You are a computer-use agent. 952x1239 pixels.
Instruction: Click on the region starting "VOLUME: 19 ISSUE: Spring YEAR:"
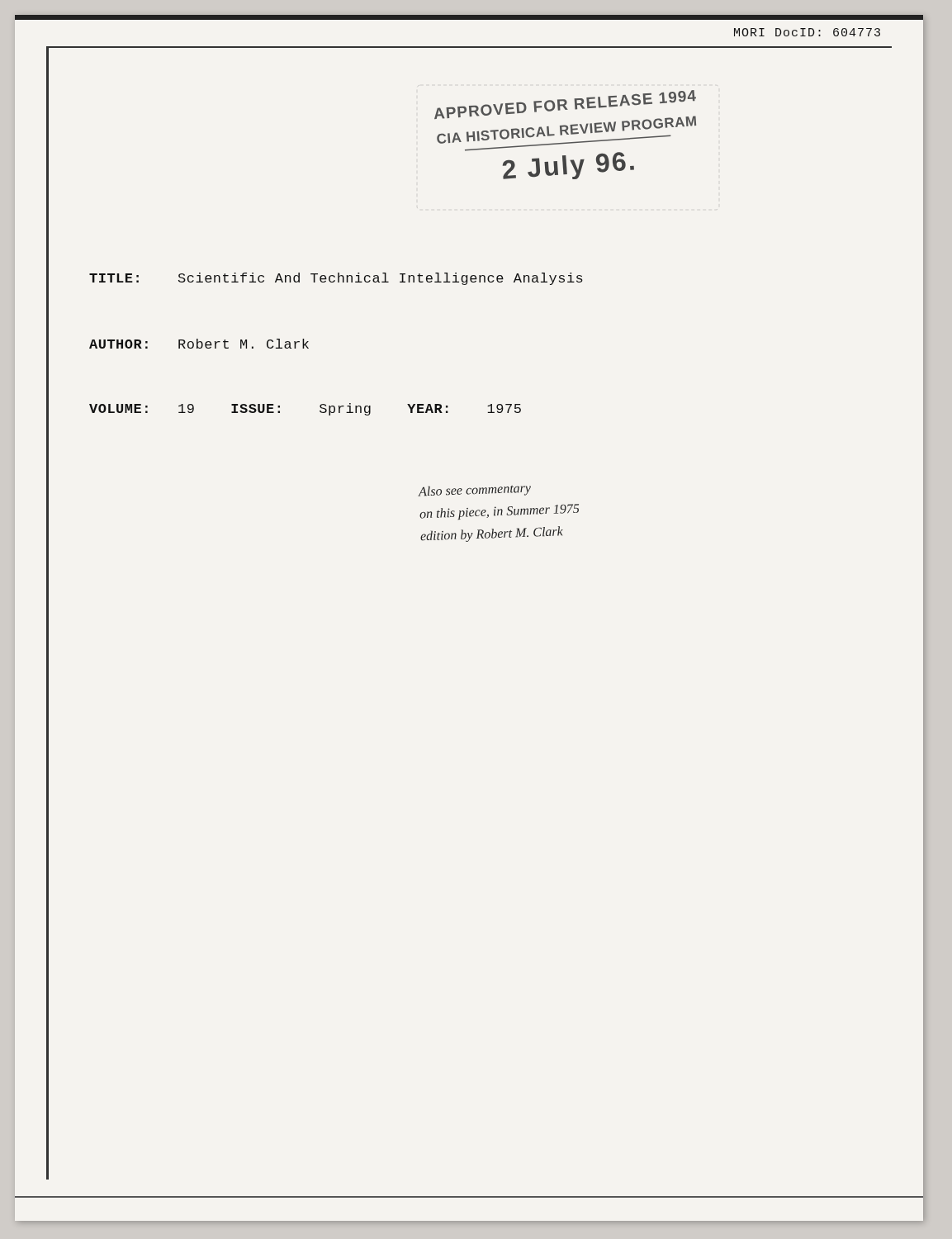pos(118,409)
